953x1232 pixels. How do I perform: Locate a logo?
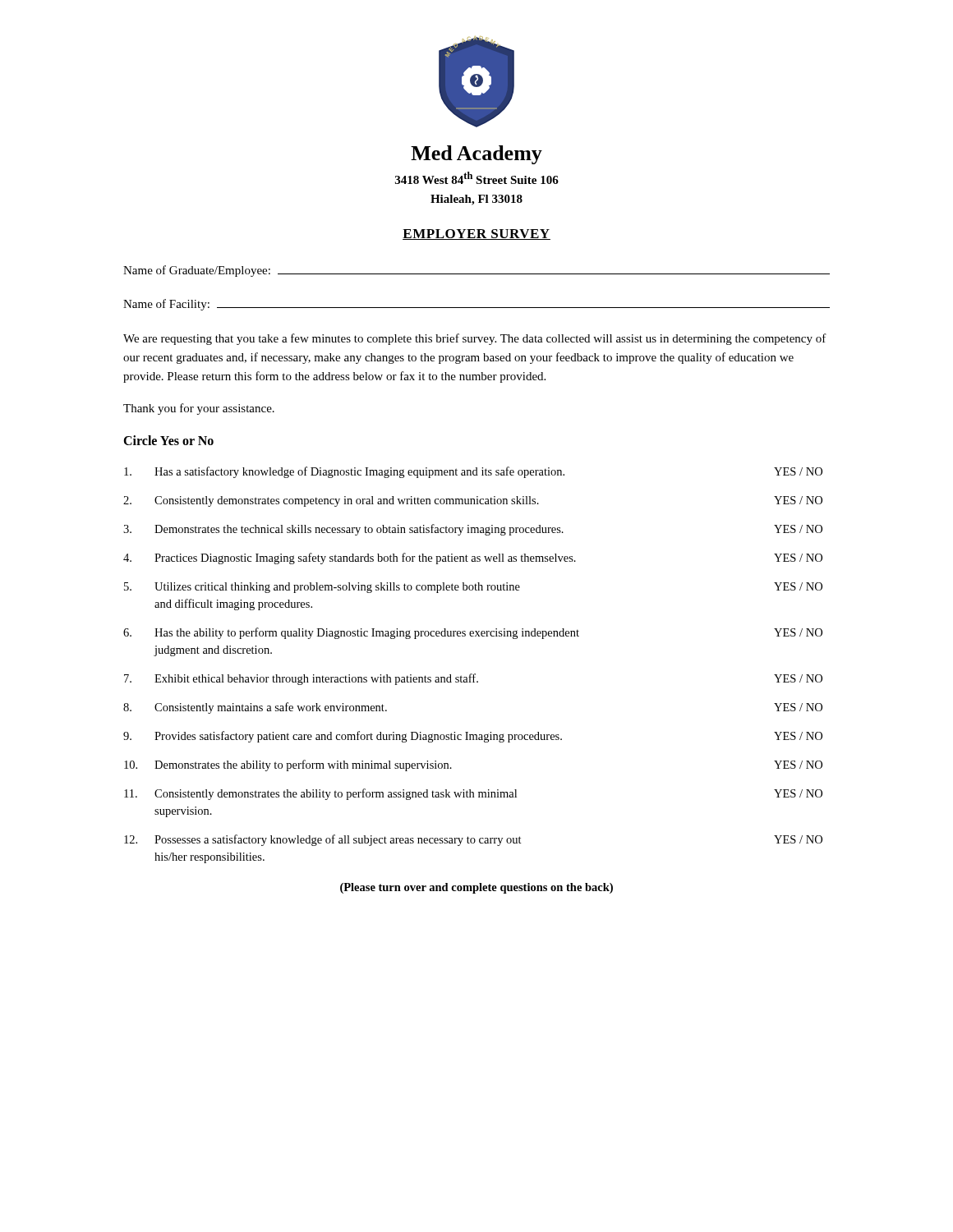pos(476,120)
